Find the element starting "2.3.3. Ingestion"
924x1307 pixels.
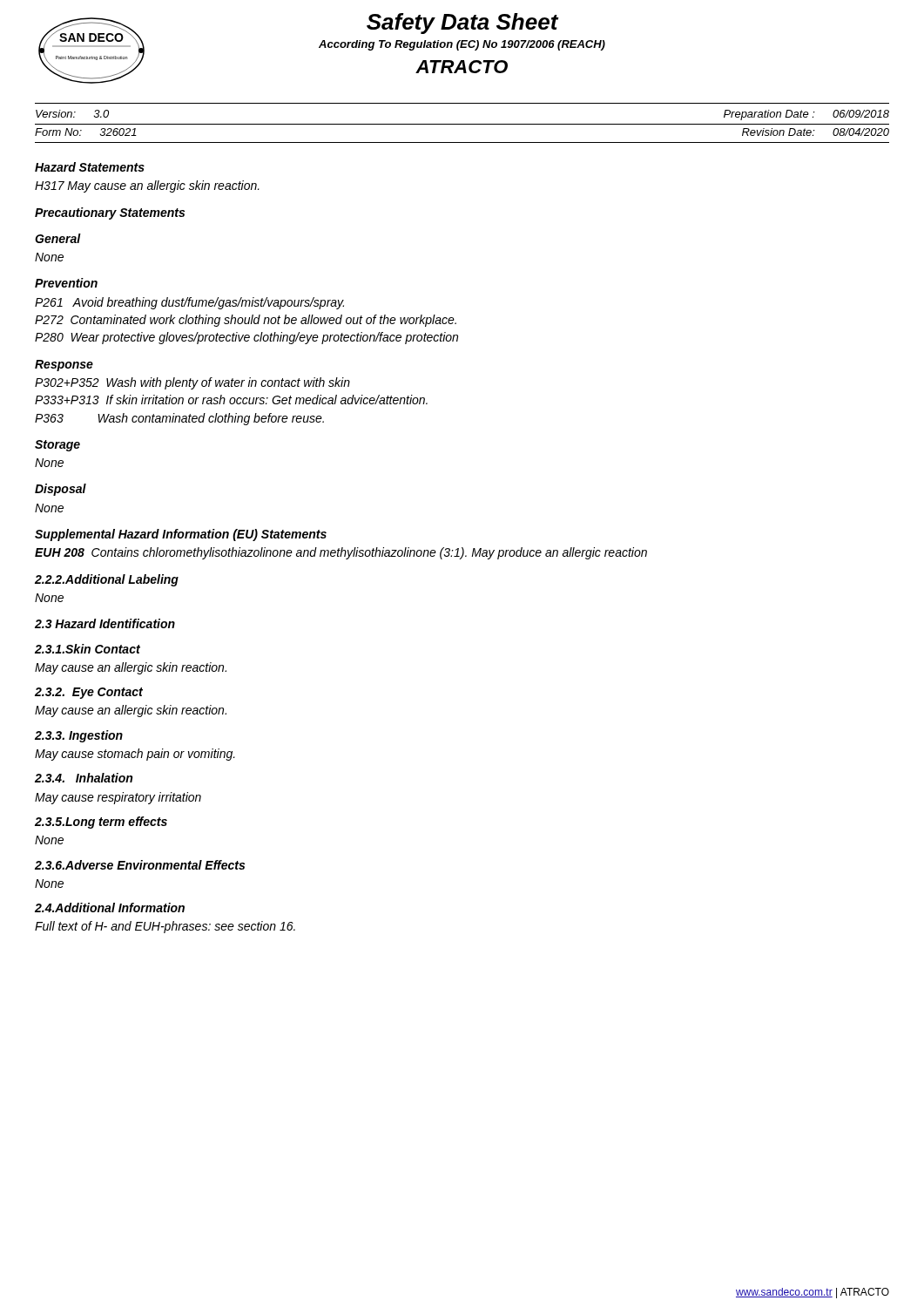point(79,735)
